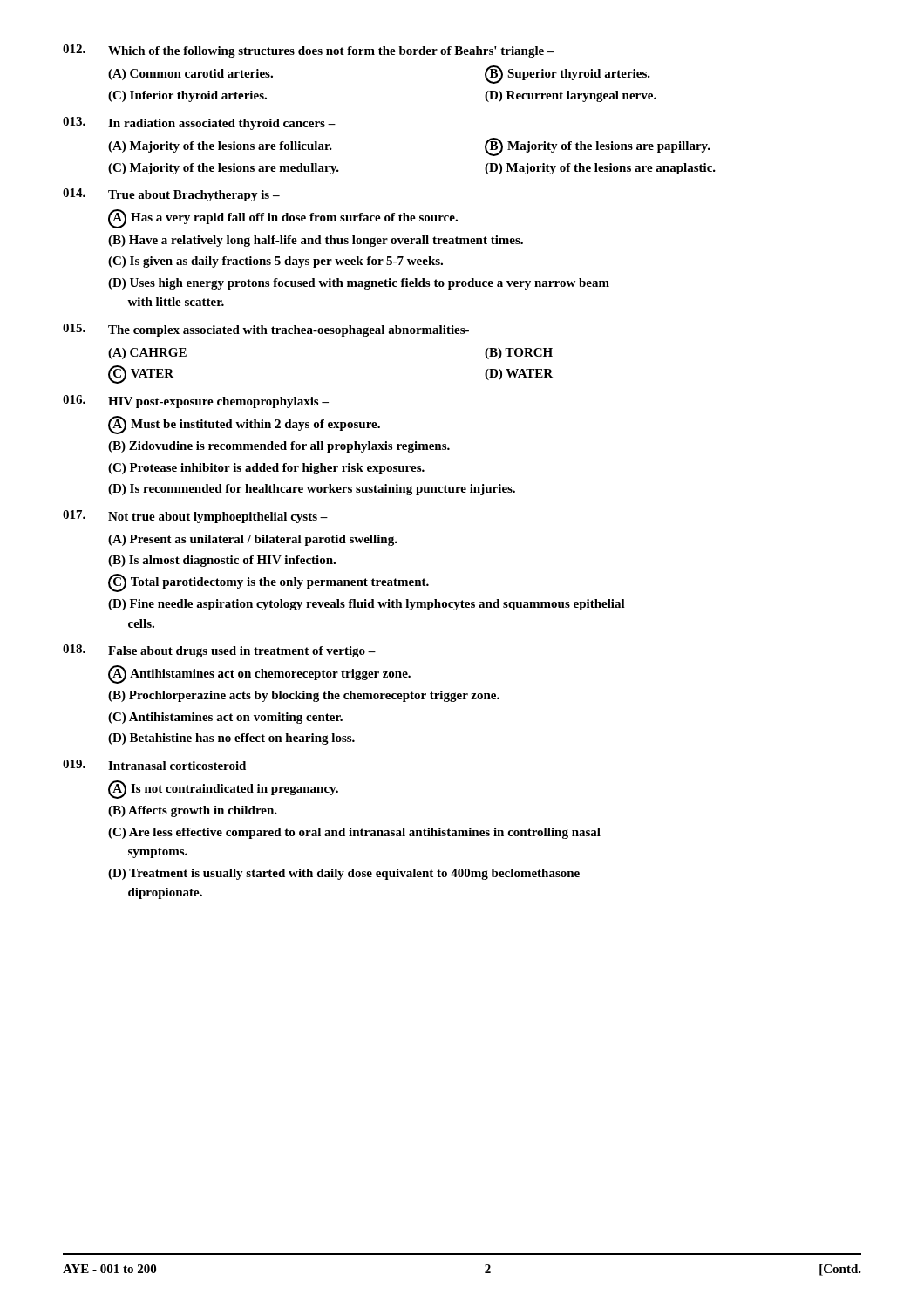The height and width of the screenshot is (1308, 924).
Task: Where is the passage that starts "018. False about"?
Action: tap(462, 696)
